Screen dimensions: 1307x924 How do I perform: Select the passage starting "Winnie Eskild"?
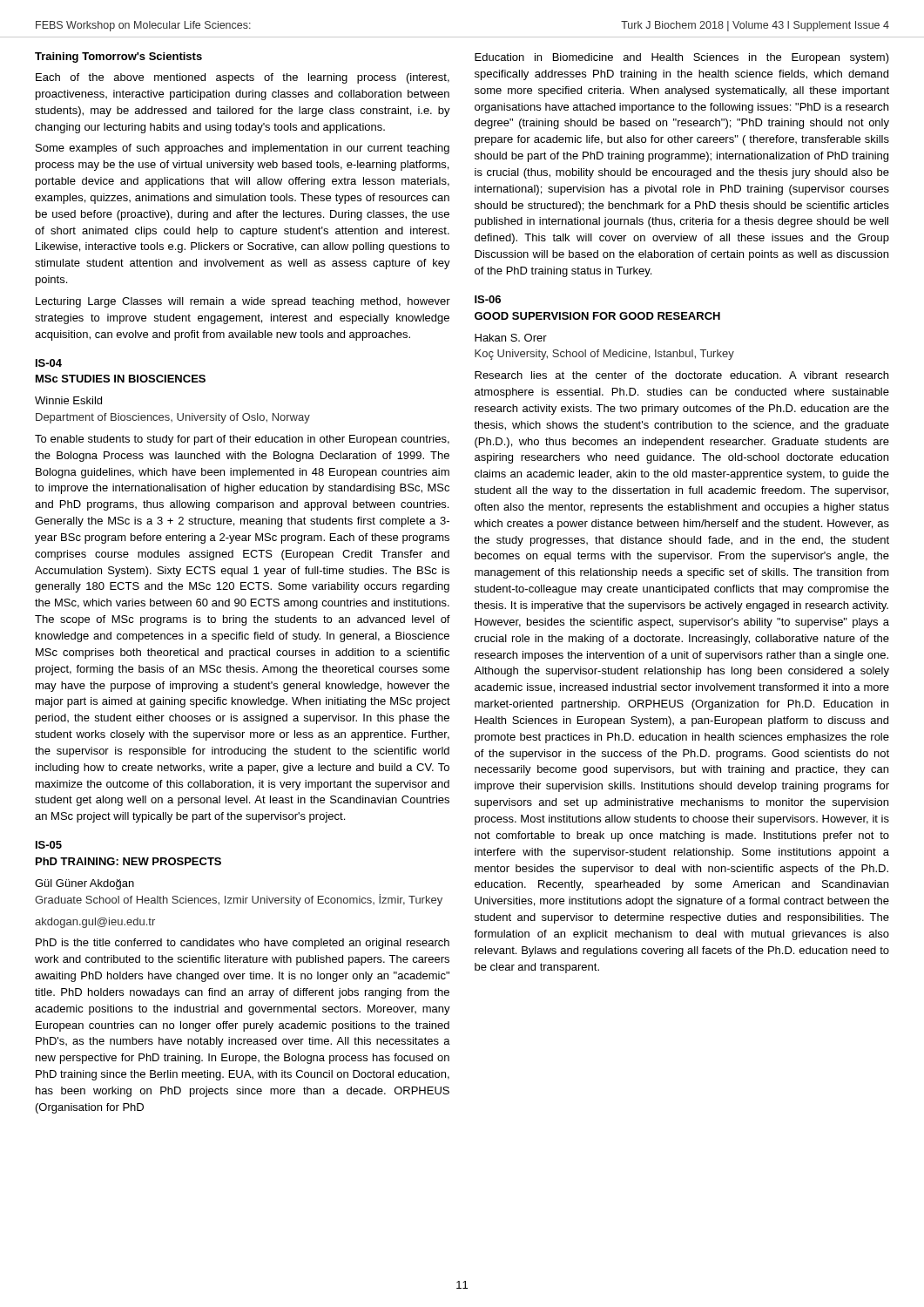68,400
